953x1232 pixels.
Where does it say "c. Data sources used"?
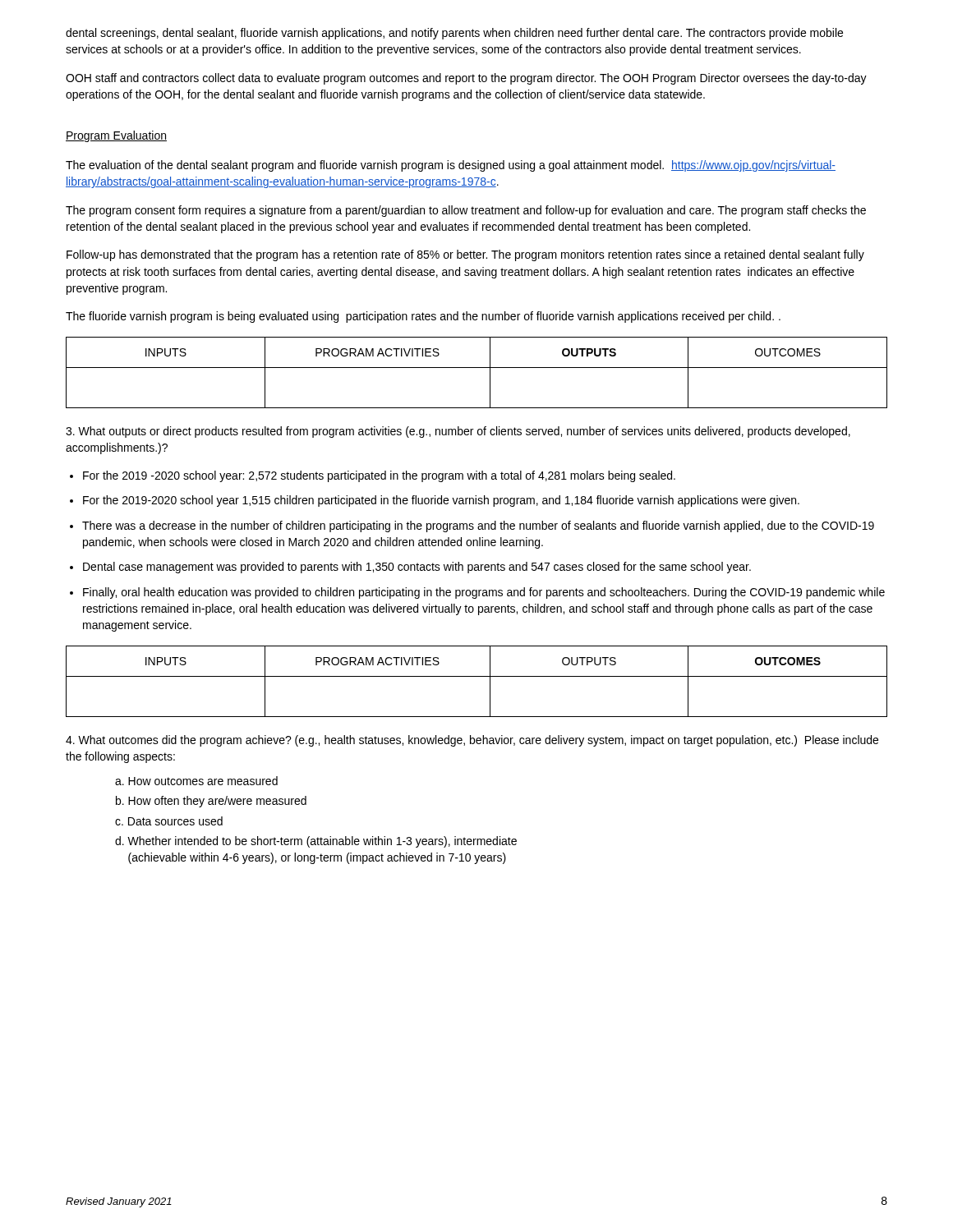pyautogui.click(x=169, y=821)
